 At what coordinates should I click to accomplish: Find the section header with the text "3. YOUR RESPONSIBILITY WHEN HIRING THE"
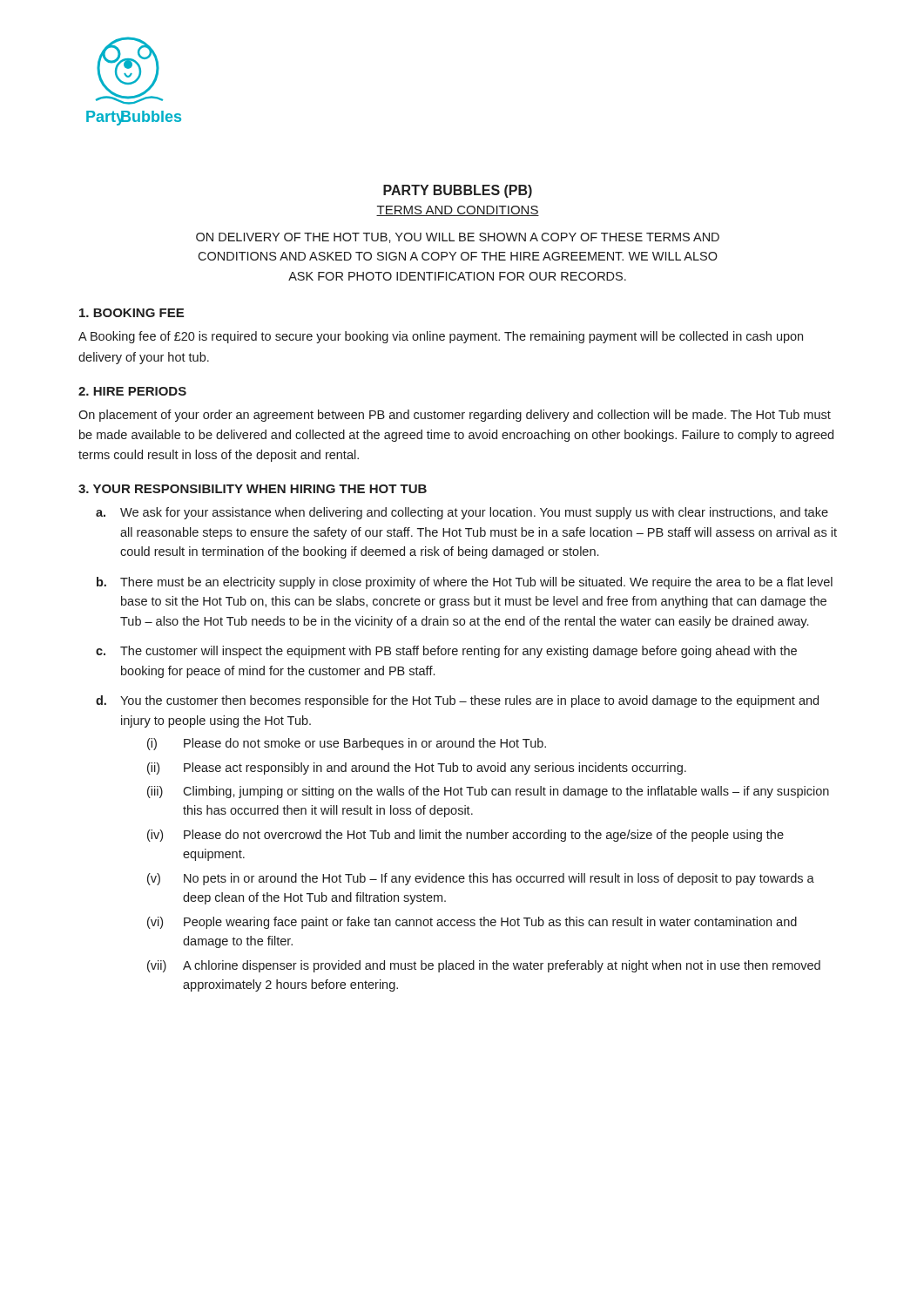coord(253,489)
